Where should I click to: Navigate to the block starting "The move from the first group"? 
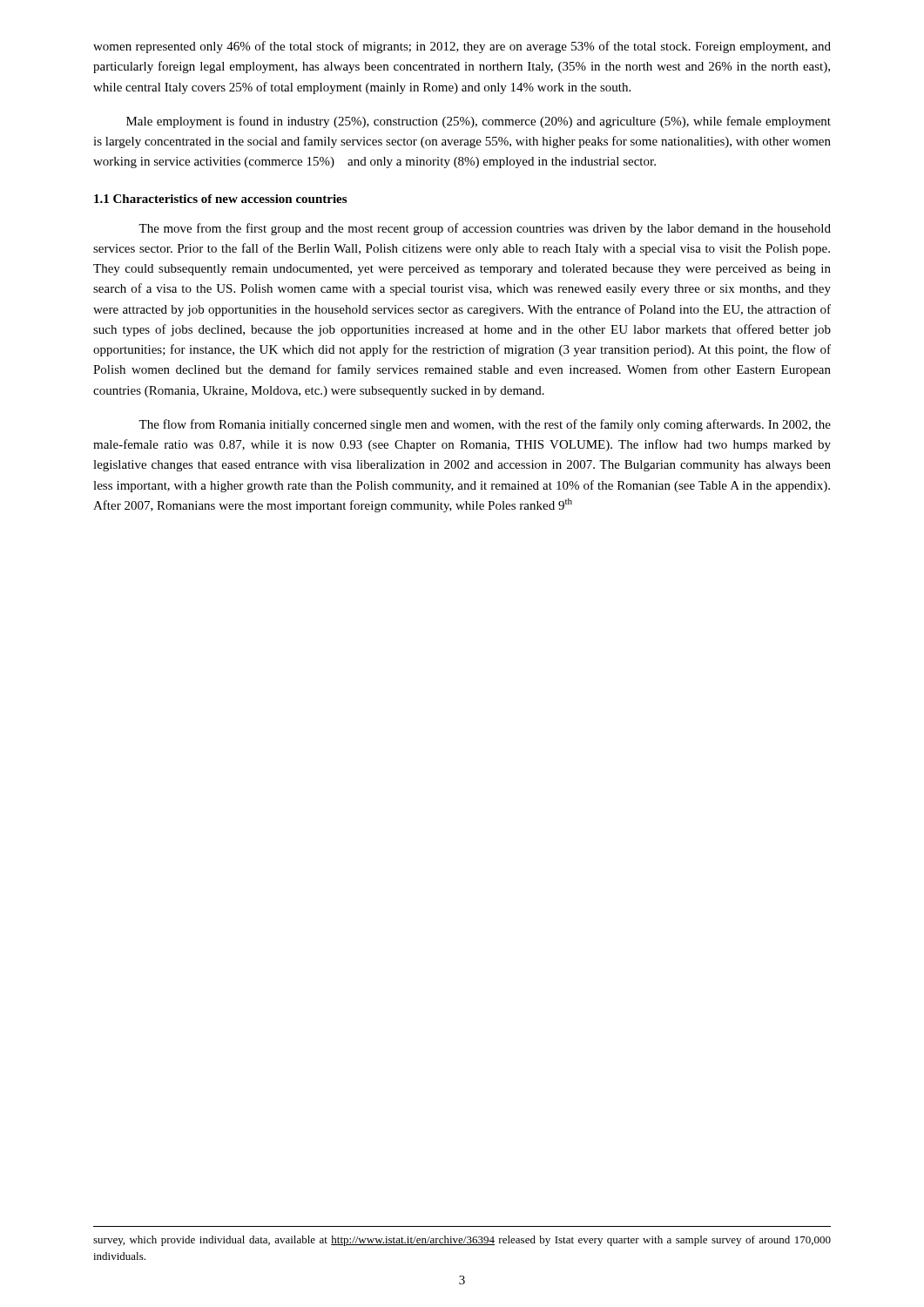[x=462, y=309]
